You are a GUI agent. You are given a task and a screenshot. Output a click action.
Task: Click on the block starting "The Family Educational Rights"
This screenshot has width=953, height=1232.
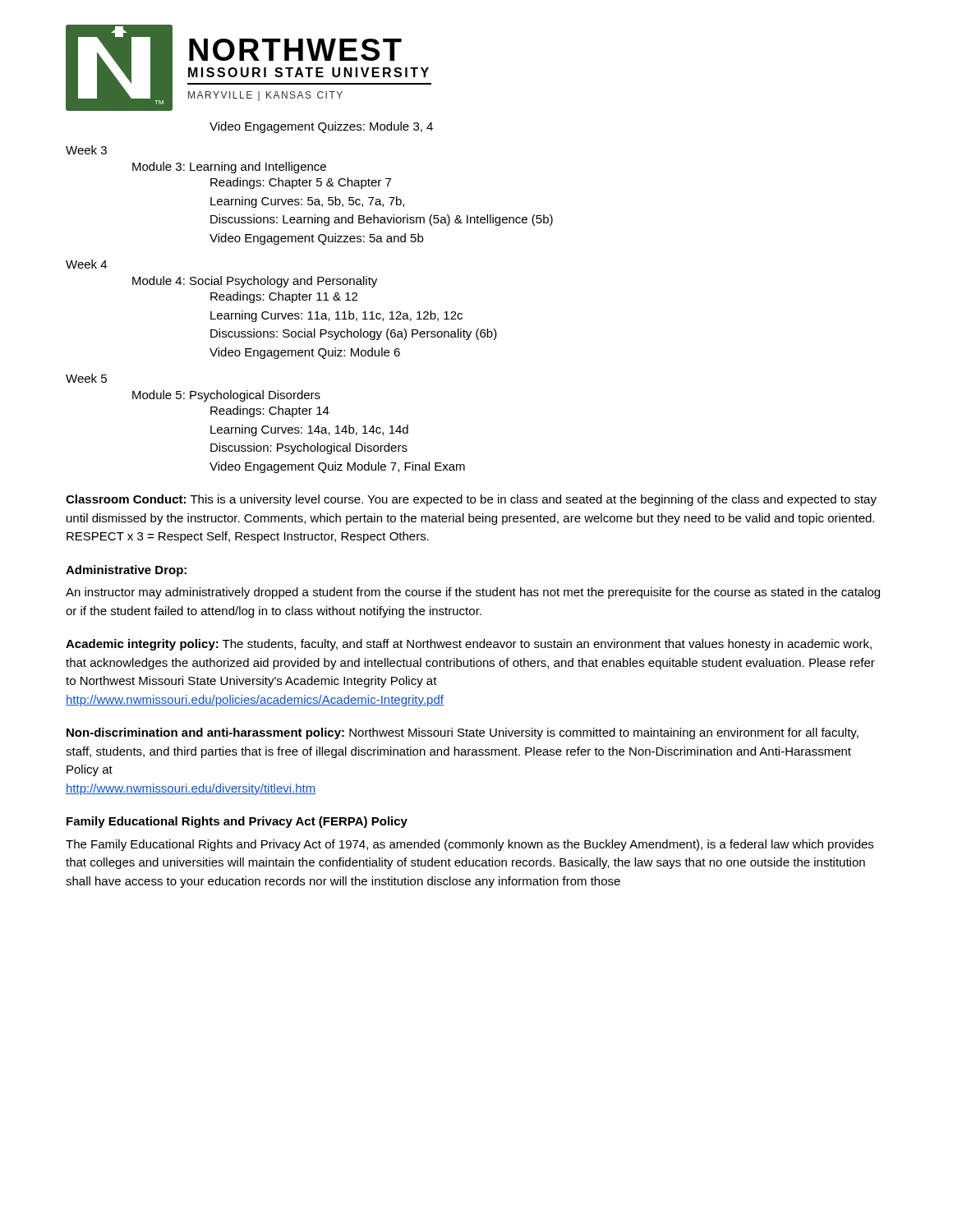[x=470, y=862]
